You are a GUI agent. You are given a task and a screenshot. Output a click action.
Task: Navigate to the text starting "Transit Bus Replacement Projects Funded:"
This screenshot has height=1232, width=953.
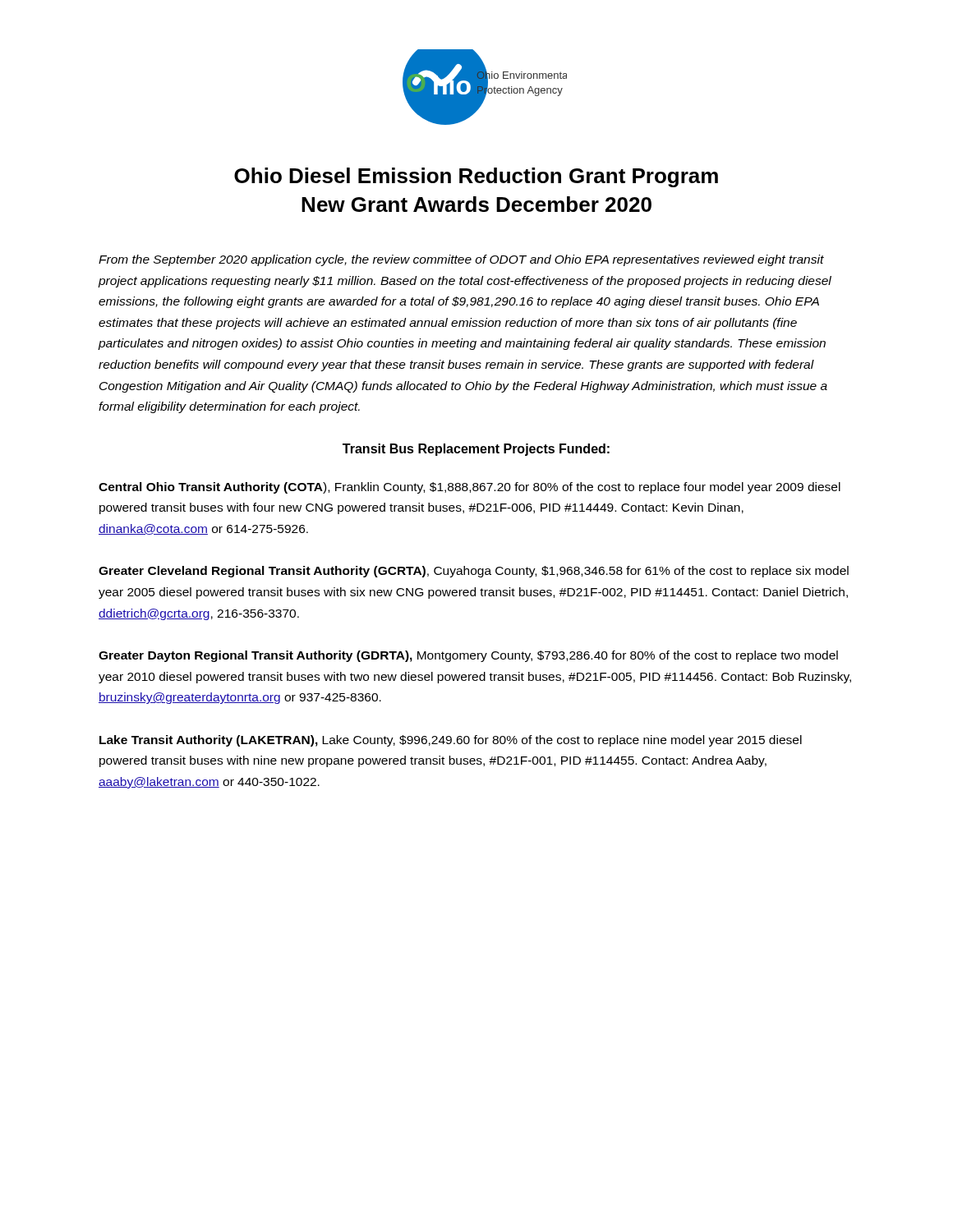tap(476, 449)
